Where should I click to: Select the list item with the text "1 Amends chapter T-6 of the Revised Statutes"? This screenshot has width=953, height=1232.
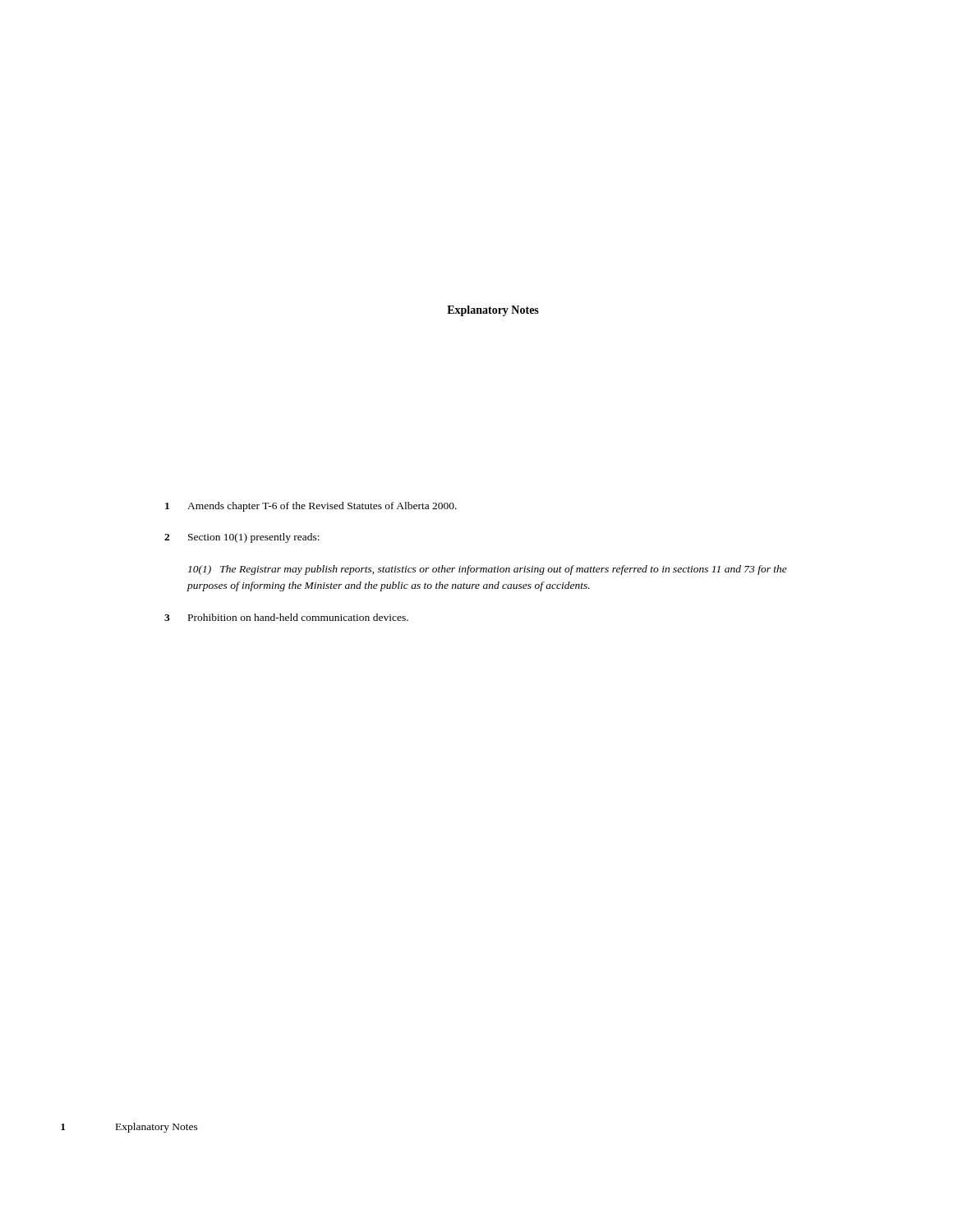click(311, 507)
